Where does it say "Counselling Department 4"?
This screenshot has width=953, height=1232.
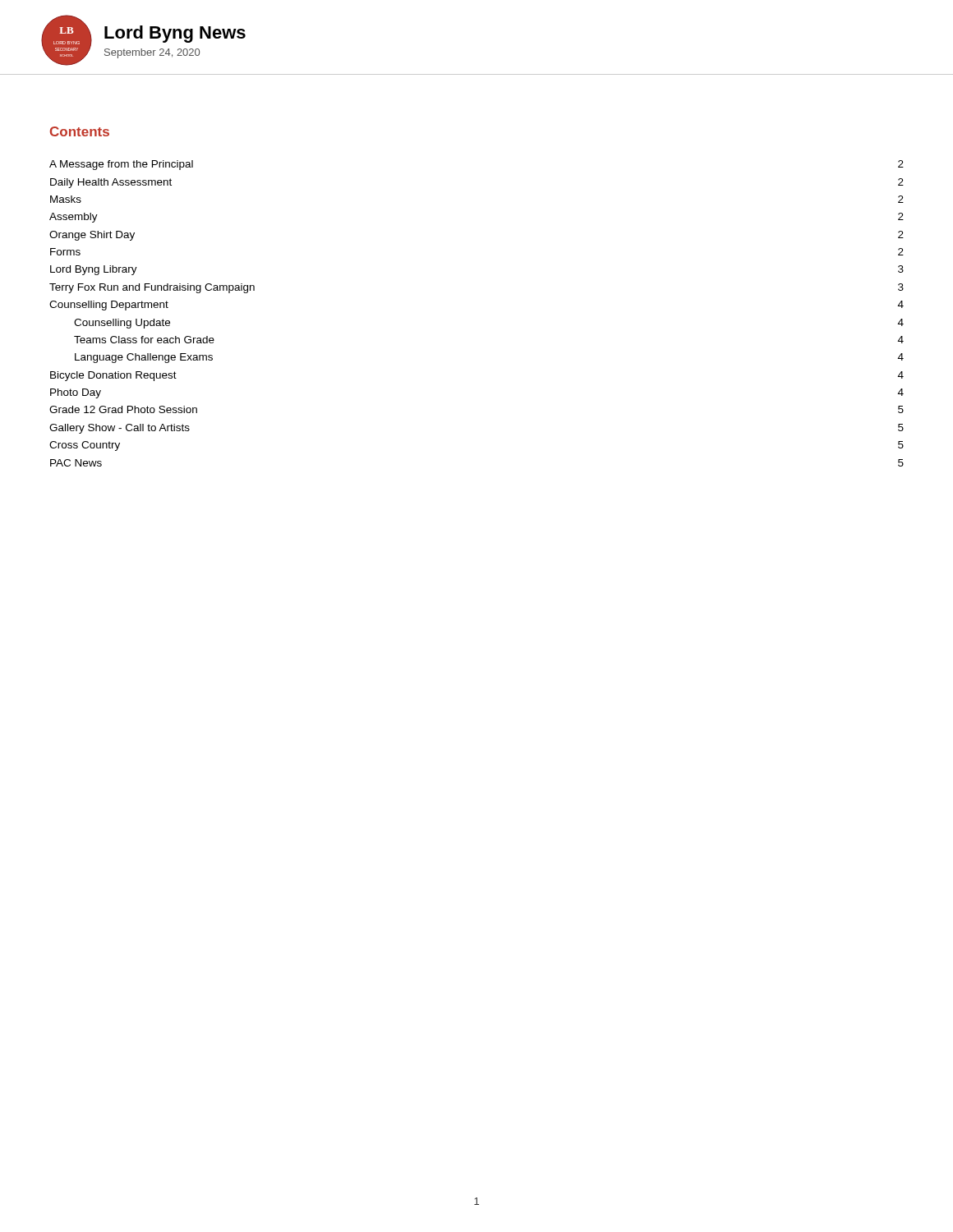[103, 307]
